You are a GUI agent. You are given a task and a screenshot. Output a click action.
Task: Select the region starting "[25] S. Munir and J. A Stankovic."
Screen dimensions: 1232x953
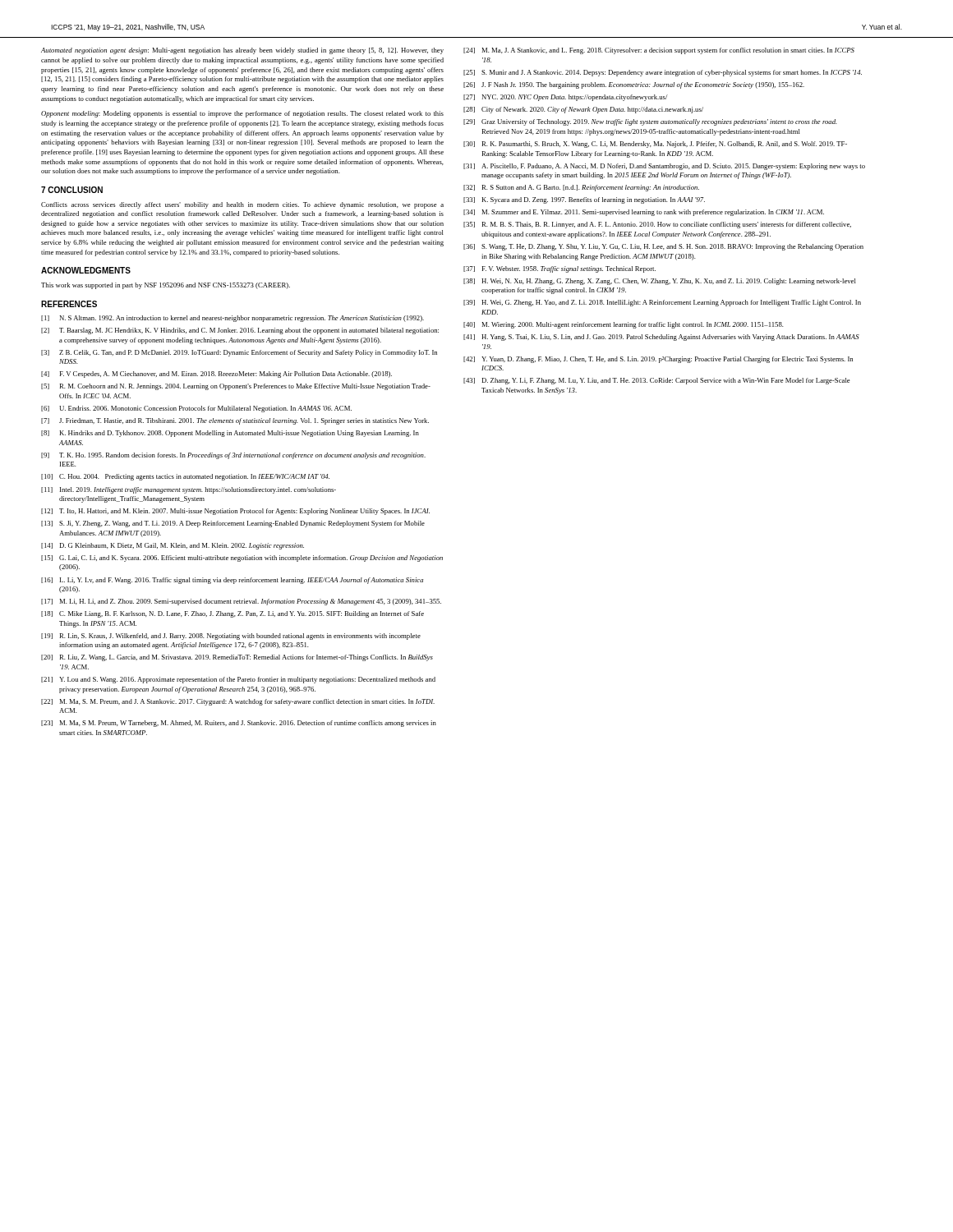click(665, 73)
